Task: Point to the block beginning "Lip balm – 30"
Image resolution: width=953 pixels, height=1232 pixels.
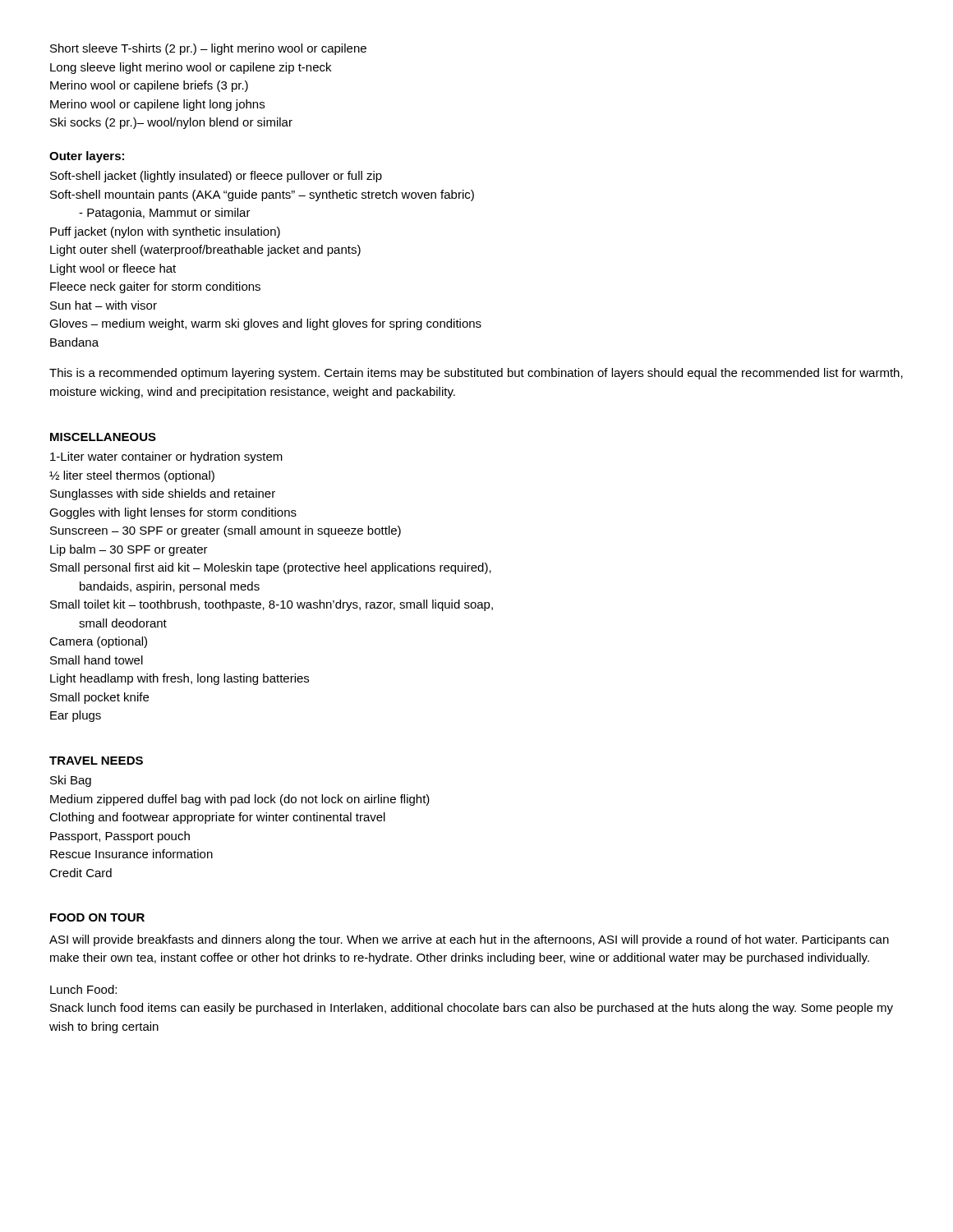Action: point(128,549)
